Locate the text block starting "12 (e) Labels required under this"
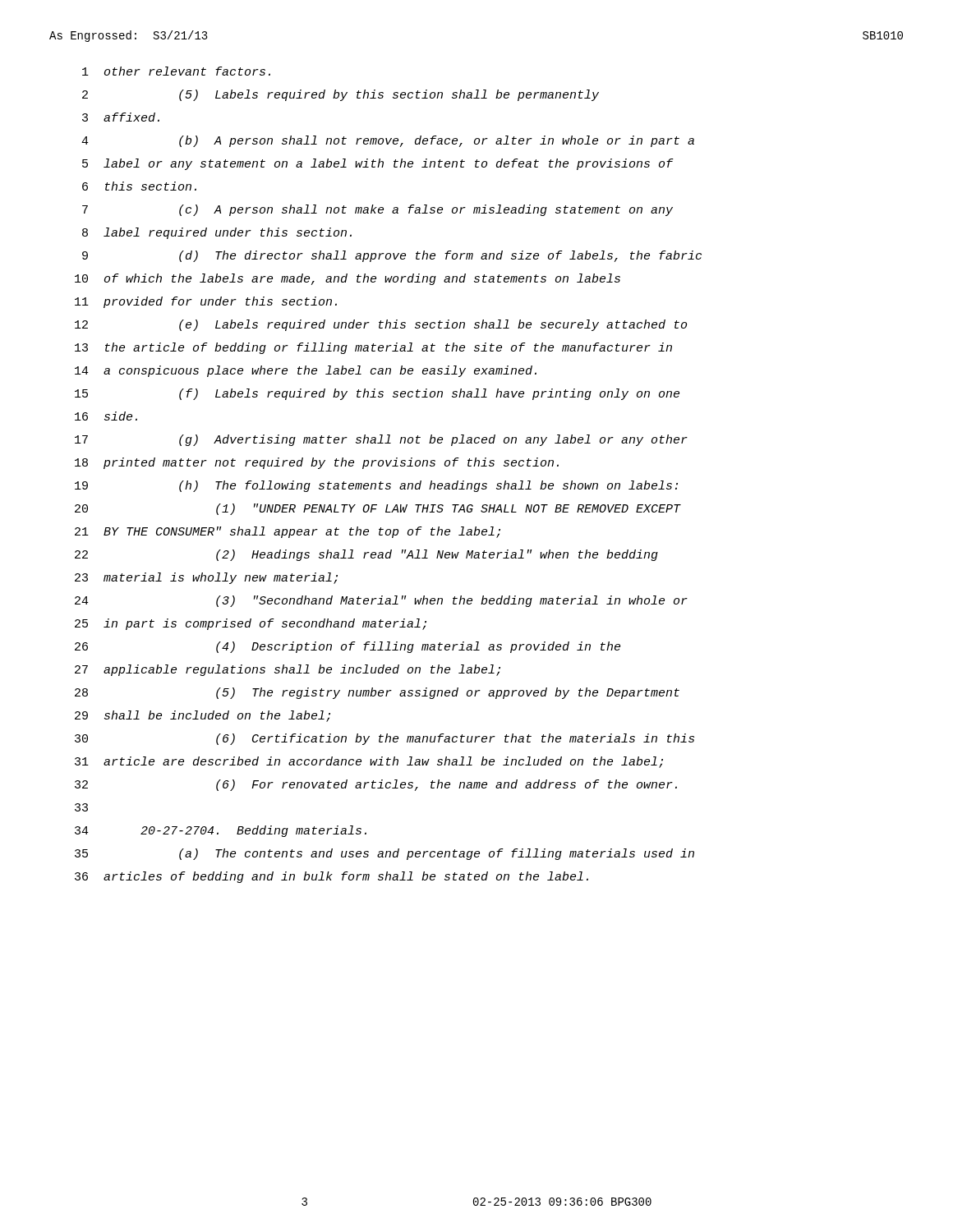This screenshot has height=1232, width=953. point(476,326)
